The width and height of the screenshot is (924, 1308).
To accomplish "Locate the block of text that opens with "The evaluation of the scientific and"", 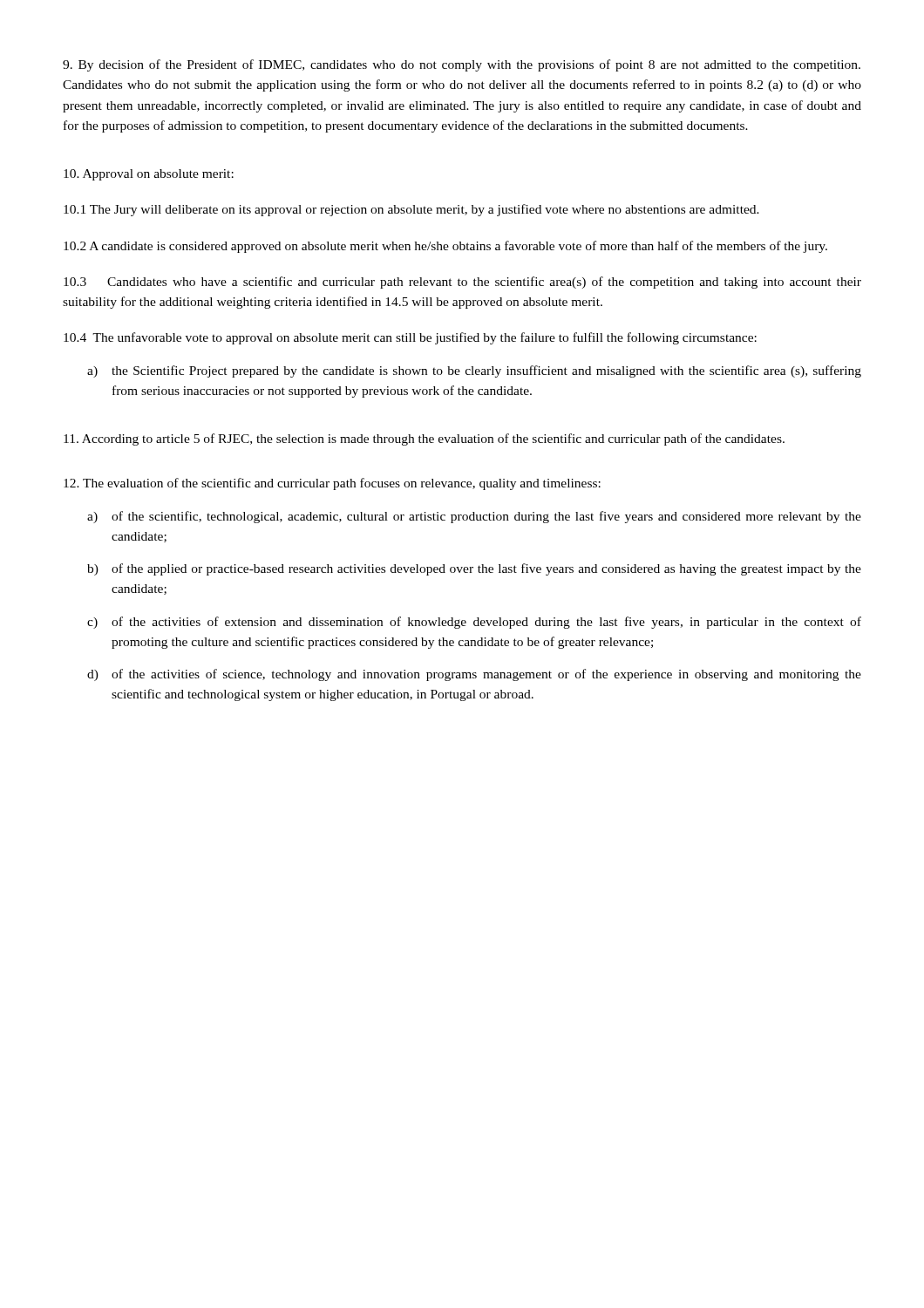I will pos(332,483).
